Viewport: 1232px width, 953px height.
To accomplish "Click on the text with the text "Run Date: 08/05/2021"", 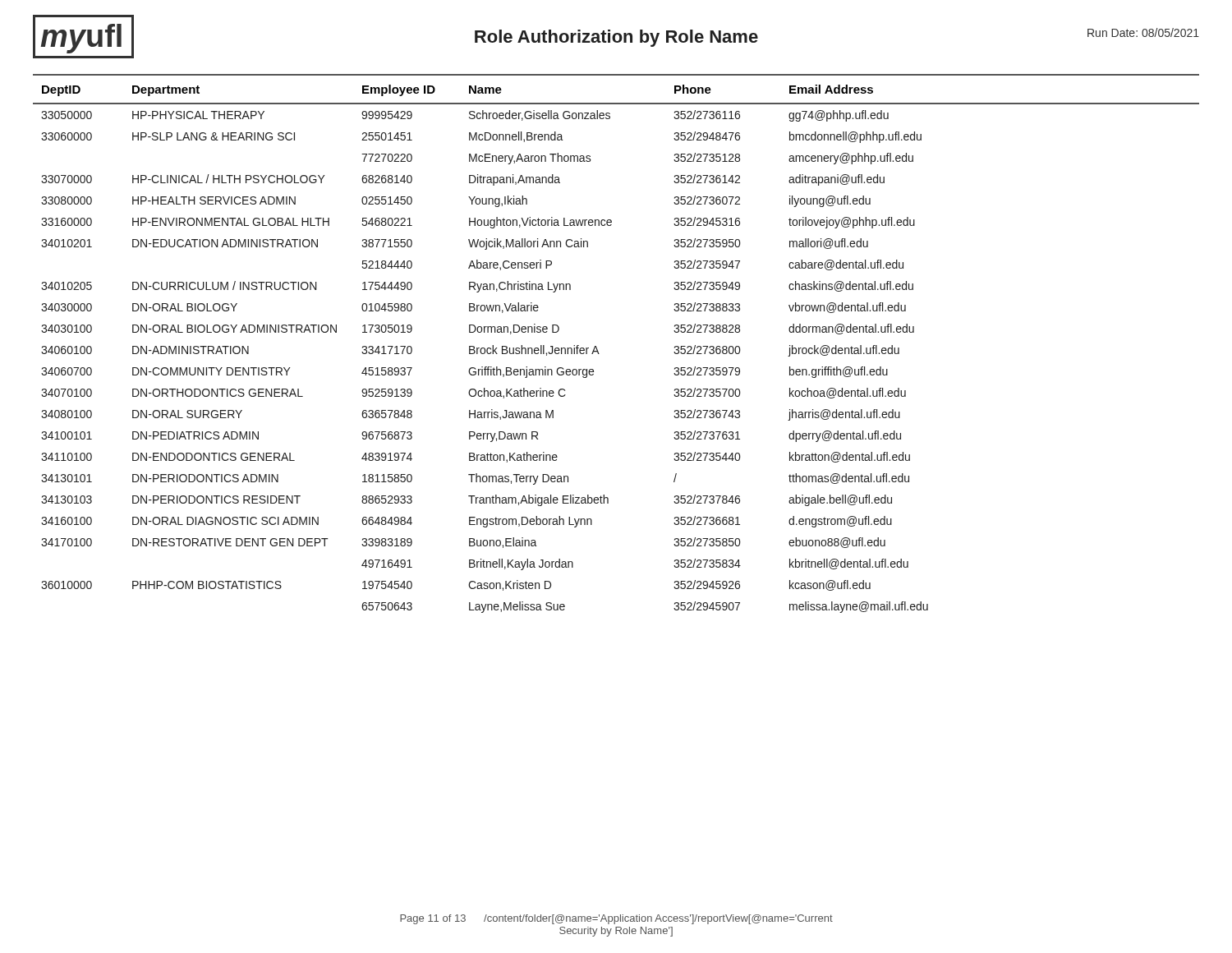I will click(x=1143, y=33).
